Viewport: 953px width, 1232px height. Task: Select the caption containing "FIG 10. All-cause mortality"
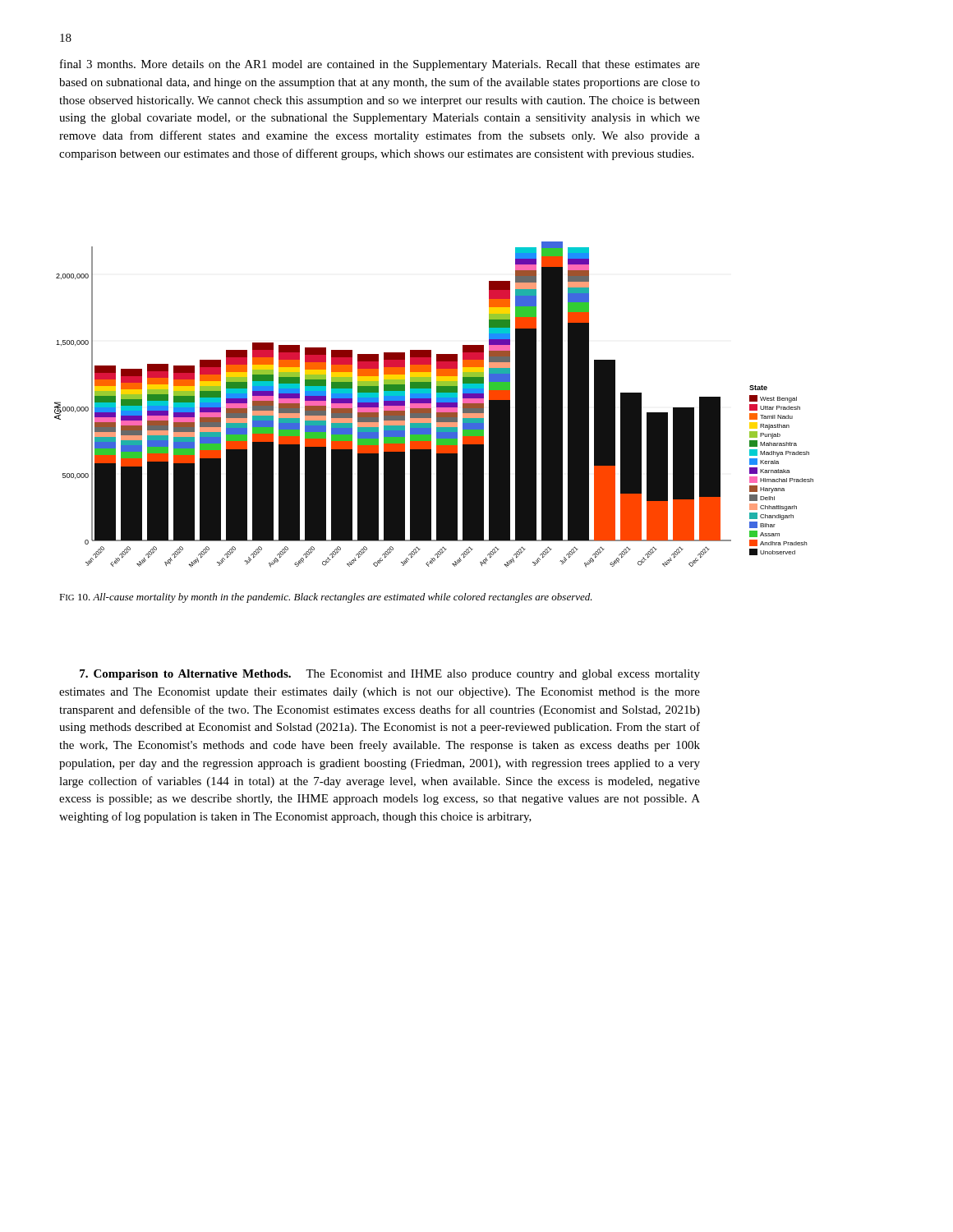pos(326,597)
